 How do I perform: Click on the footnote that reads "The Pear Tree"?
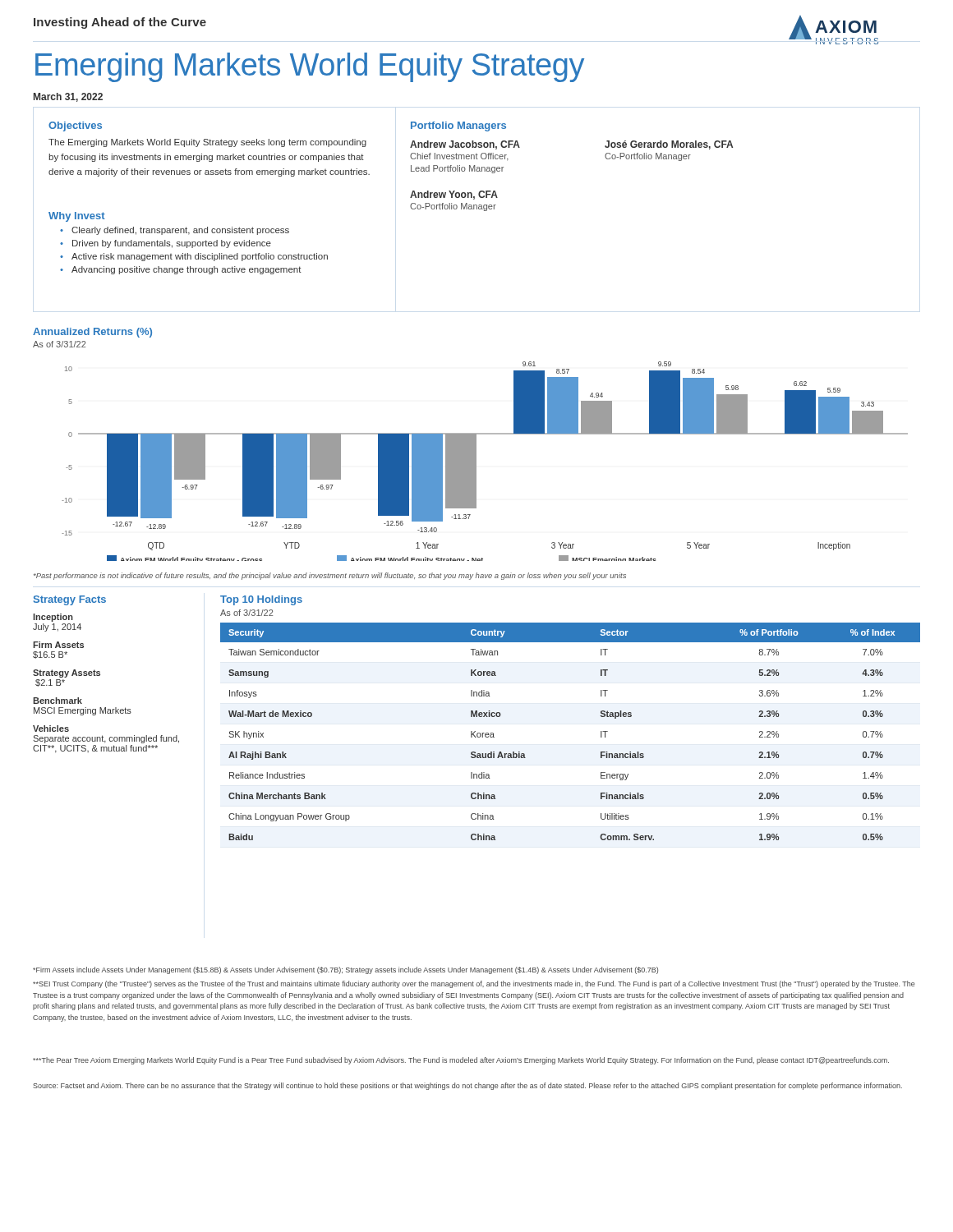(461, 1060)
